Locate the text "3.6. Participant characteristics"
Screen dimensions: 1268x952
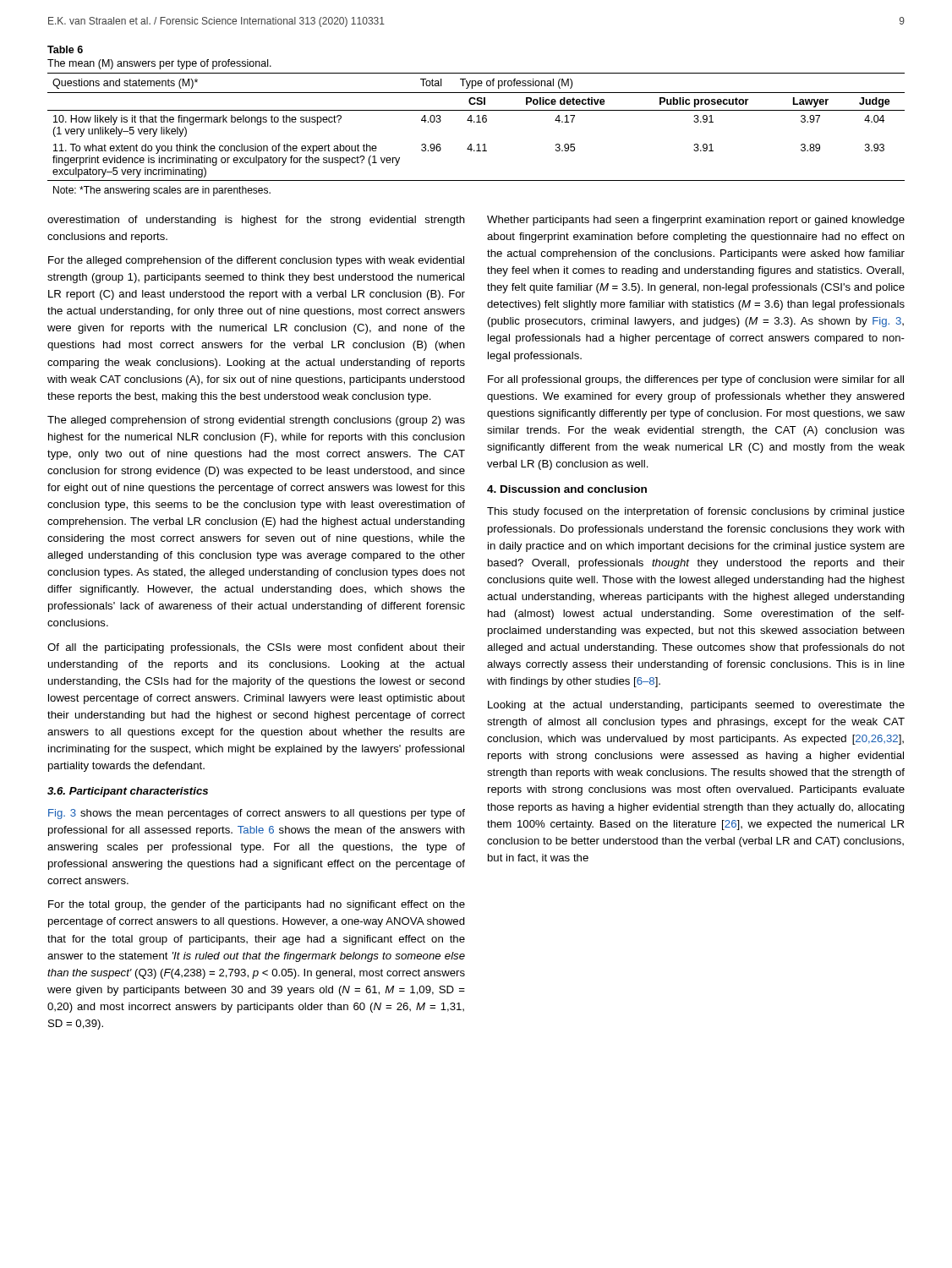(128, 791)
